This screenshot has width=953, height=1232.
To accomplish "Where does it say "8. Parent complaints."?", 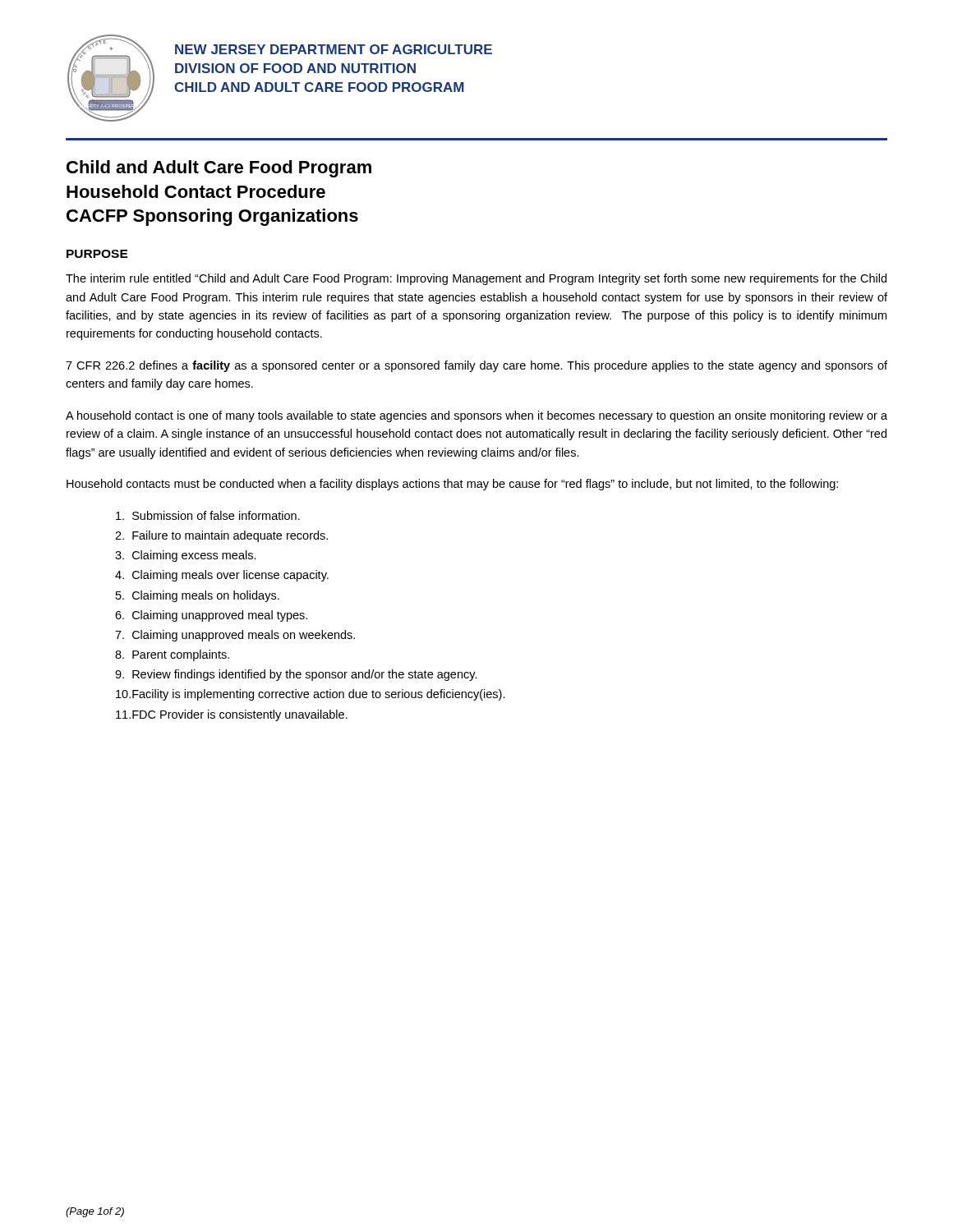I will tap(173, 655).
